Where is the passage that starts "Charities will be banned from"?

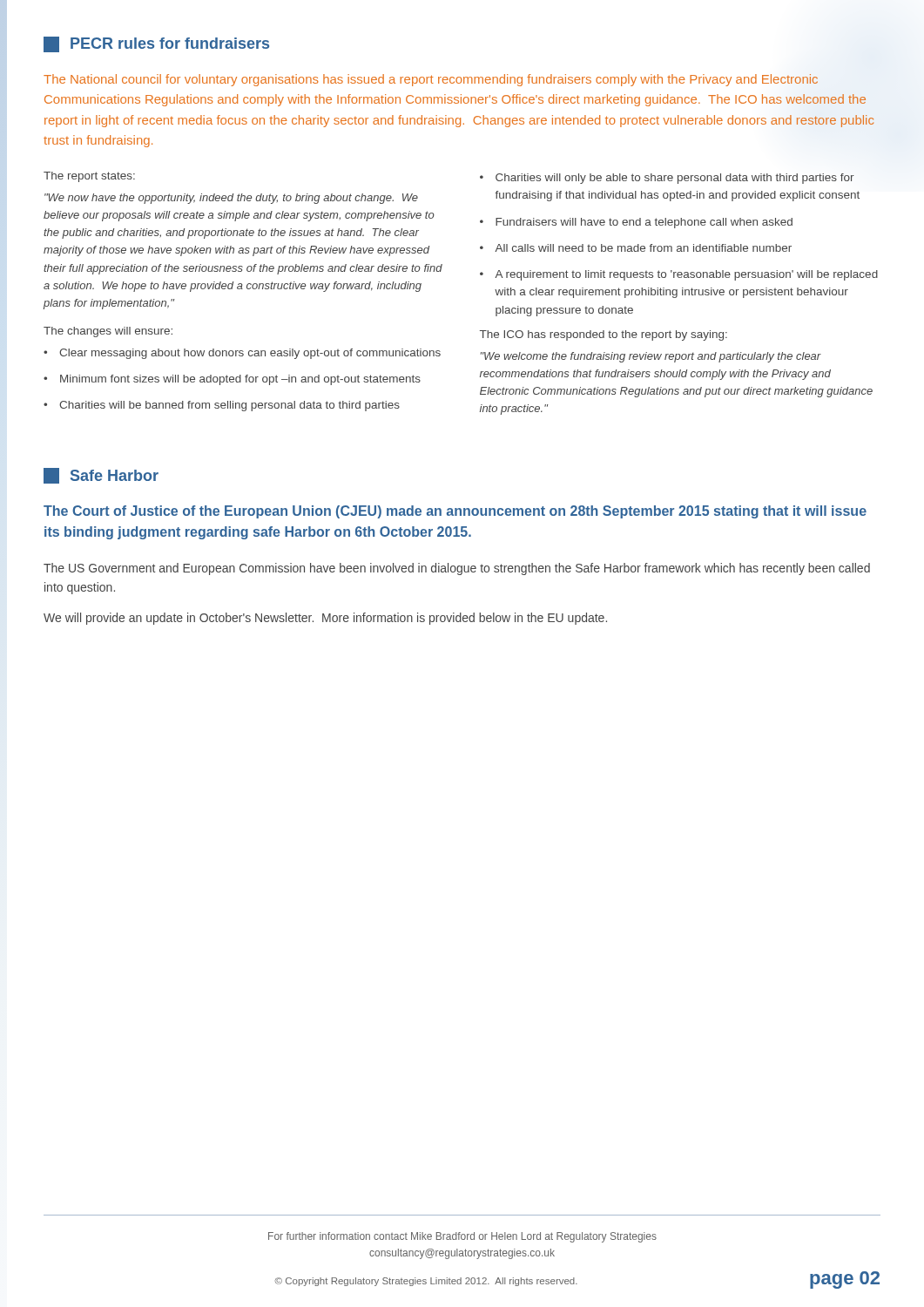click(229, 405)
